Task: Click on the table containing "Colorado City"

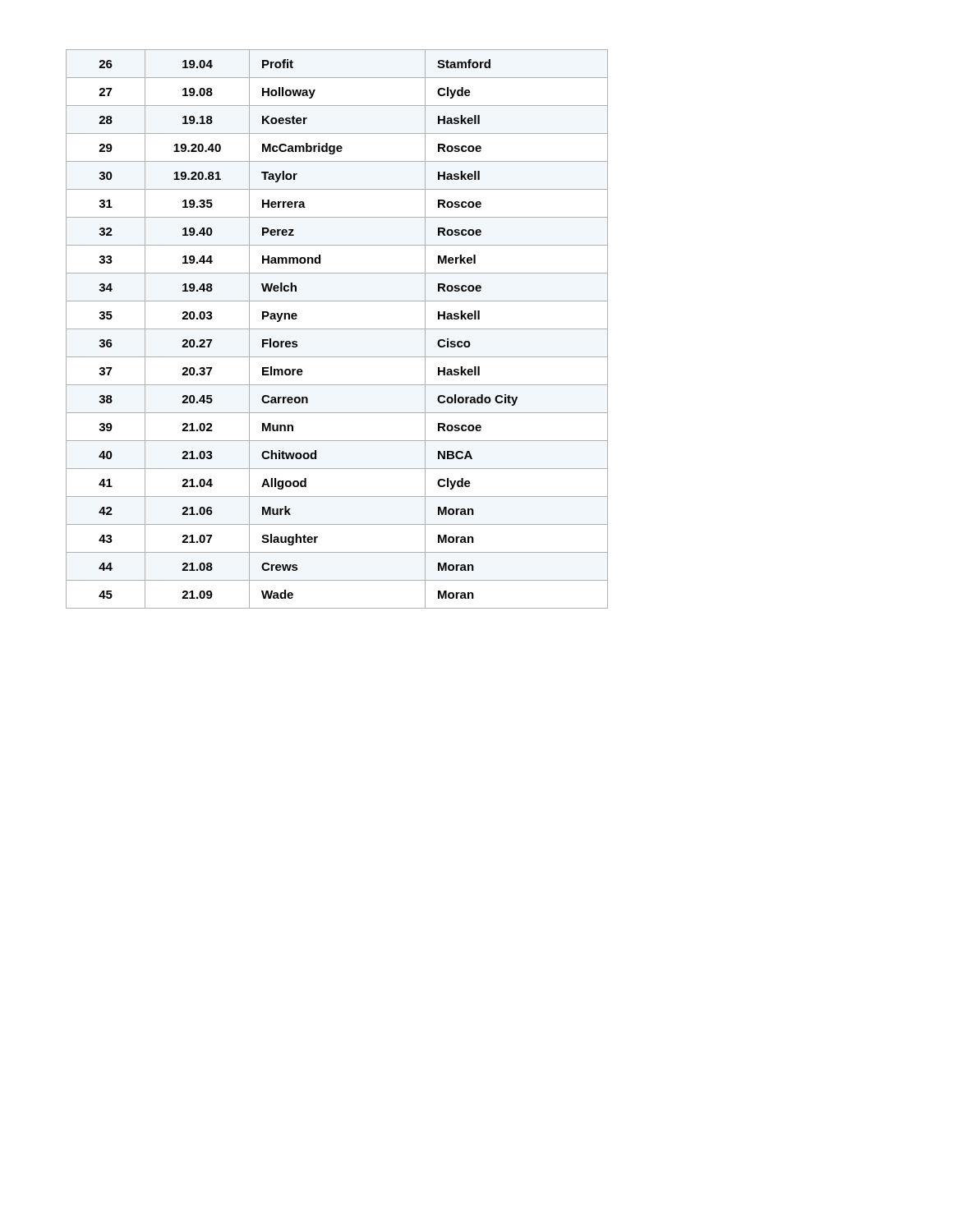Action: 337,329
